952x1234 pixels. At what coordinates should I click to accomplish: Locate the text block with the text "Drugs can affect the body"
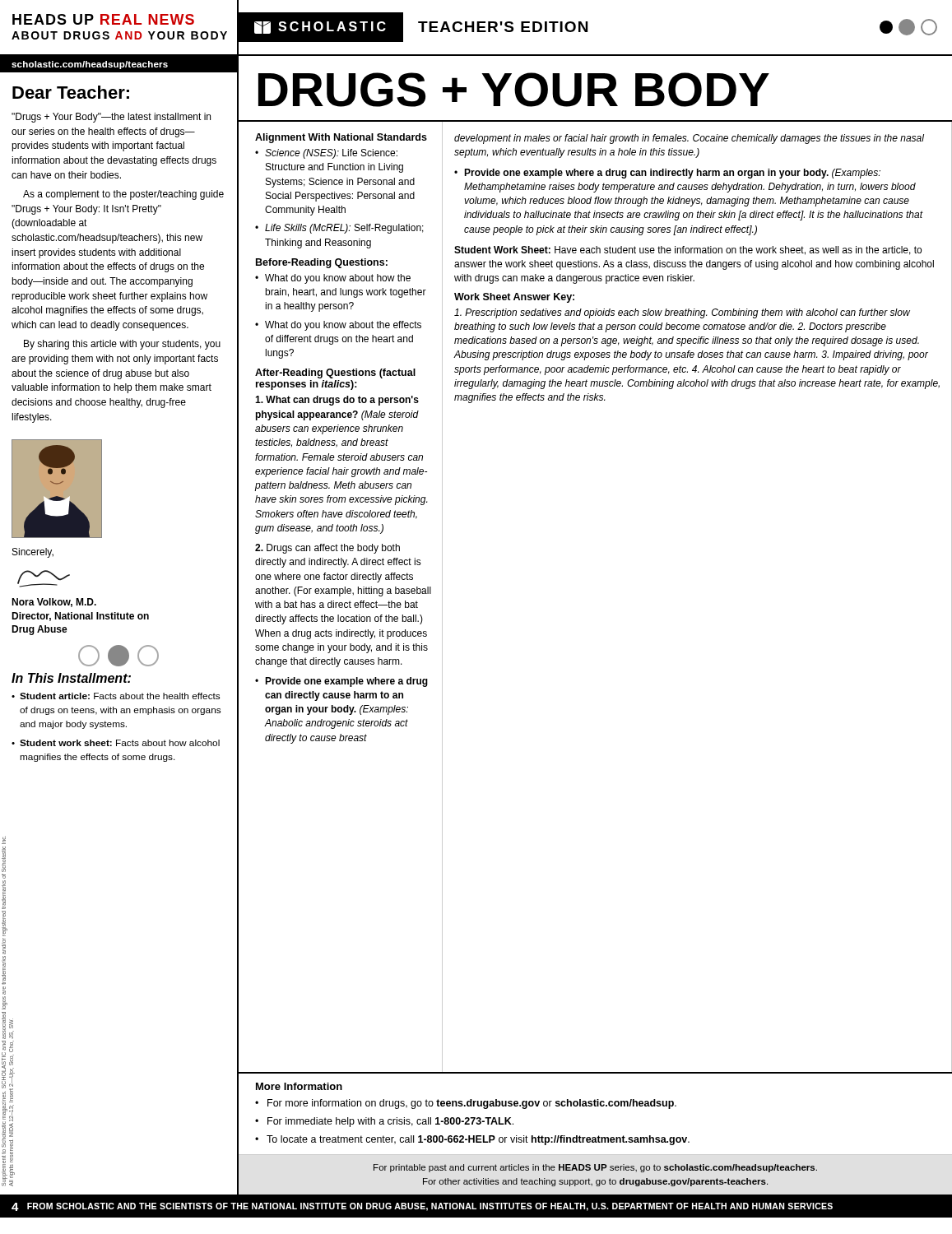(x=343, y=605)
